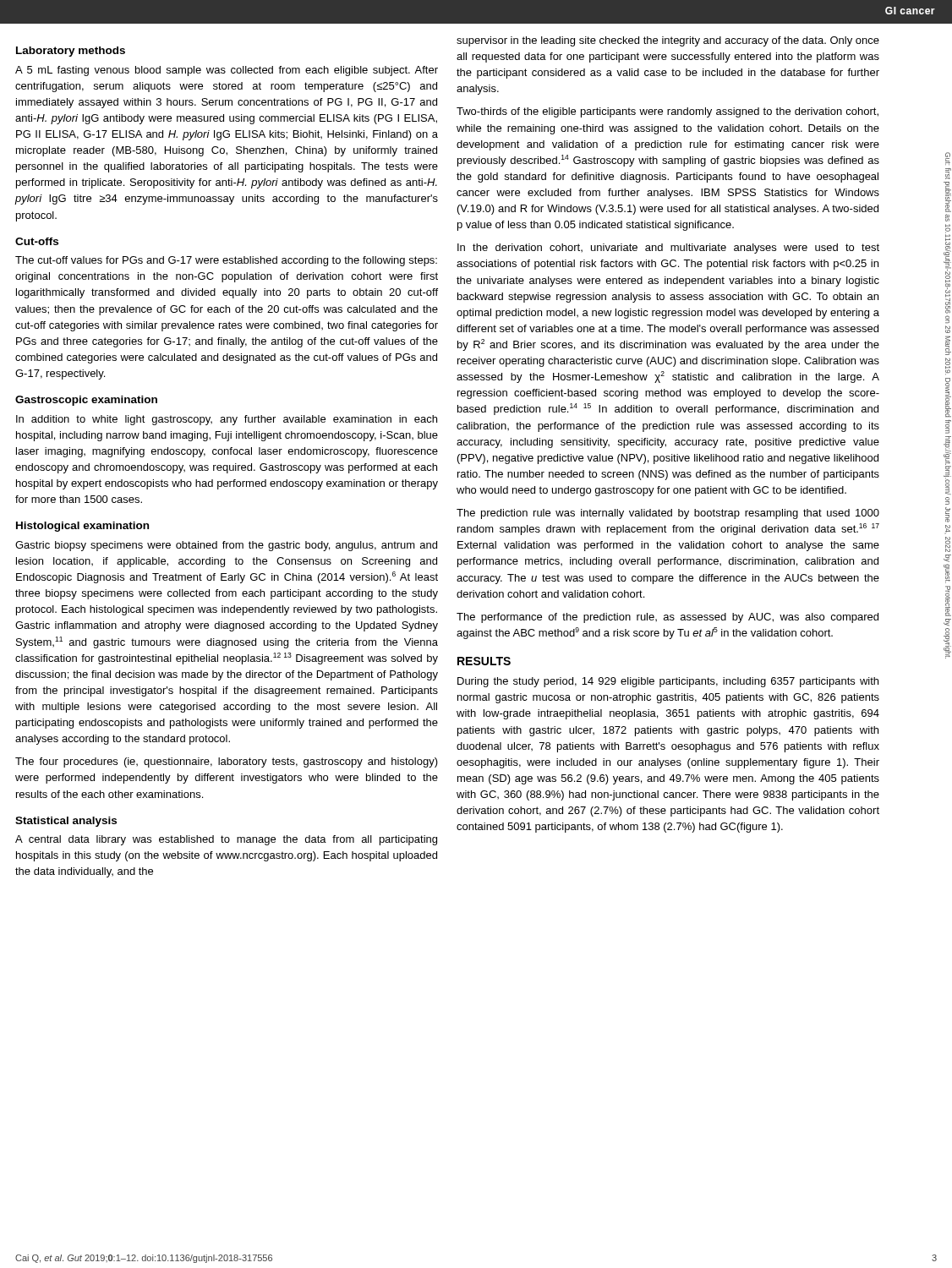Find the block on this page that starts "In addition to white"

(227, 459)
